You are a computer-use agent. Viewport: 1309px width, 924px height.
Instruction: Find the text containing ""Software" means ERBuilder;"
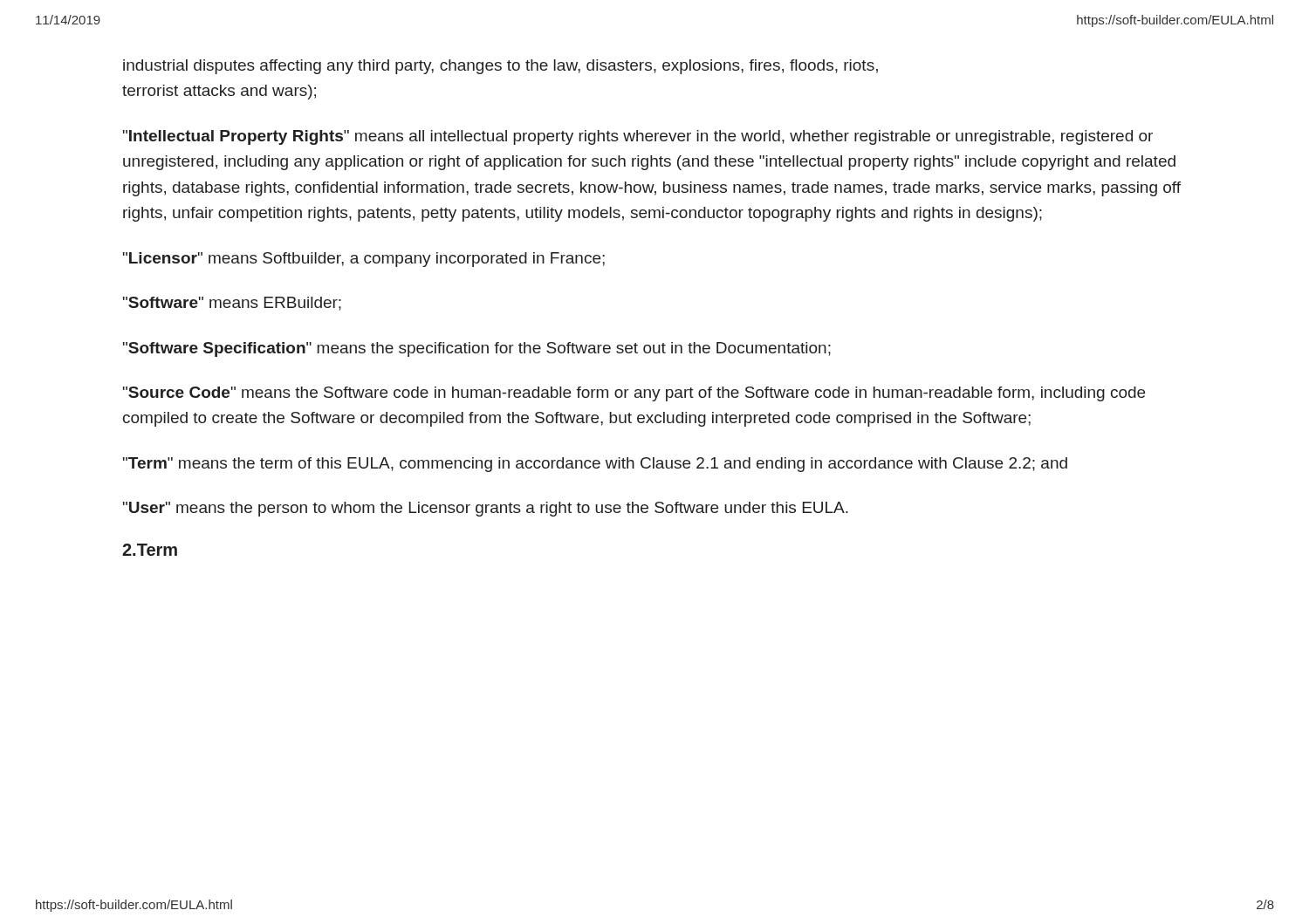(x=232, y=302)
